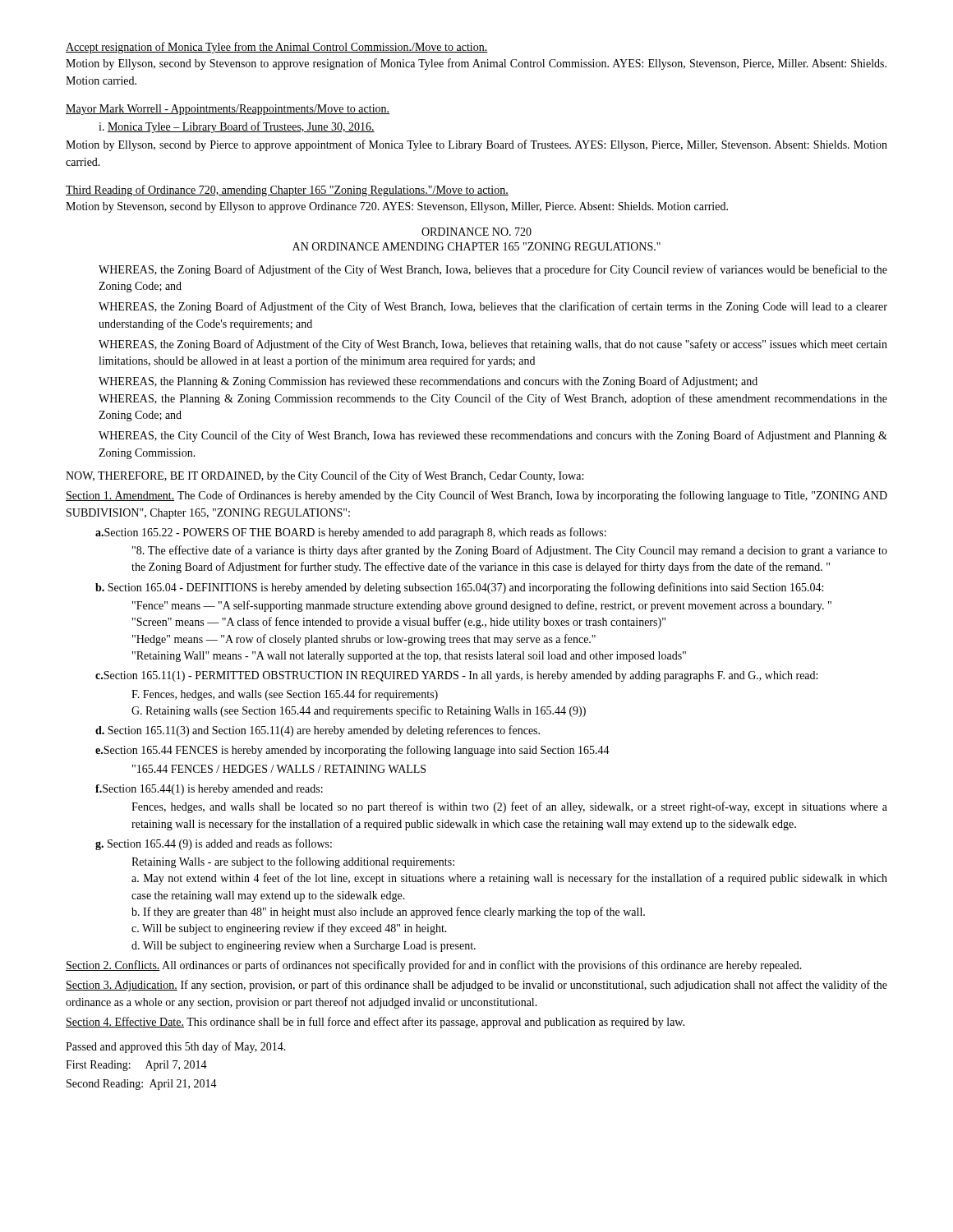Click on the title containing "ORDINANCE NO. 720"

pyautogui.click(x=476, y=232)
